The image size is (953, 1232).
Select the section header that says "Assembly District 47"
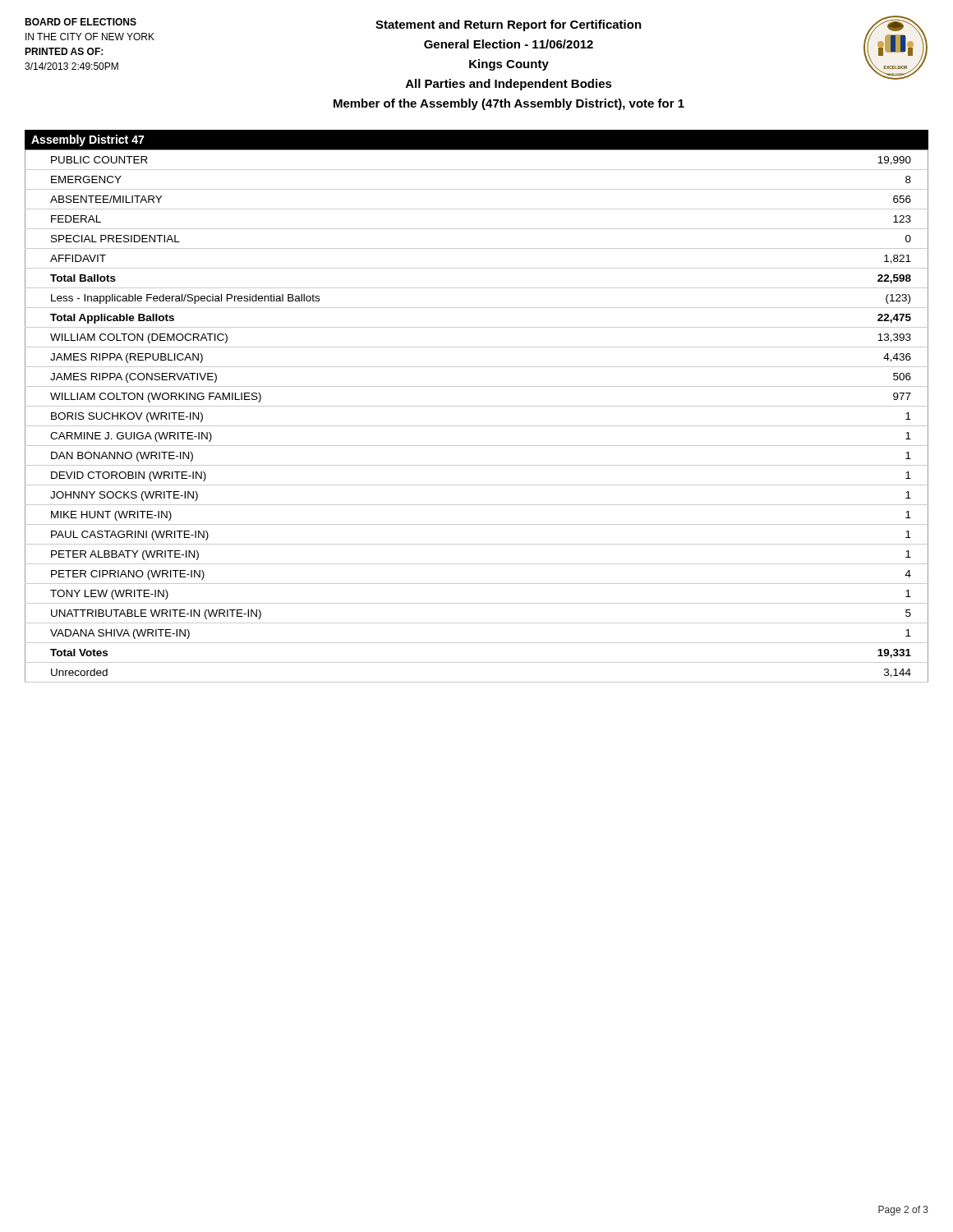click(88, 140)
